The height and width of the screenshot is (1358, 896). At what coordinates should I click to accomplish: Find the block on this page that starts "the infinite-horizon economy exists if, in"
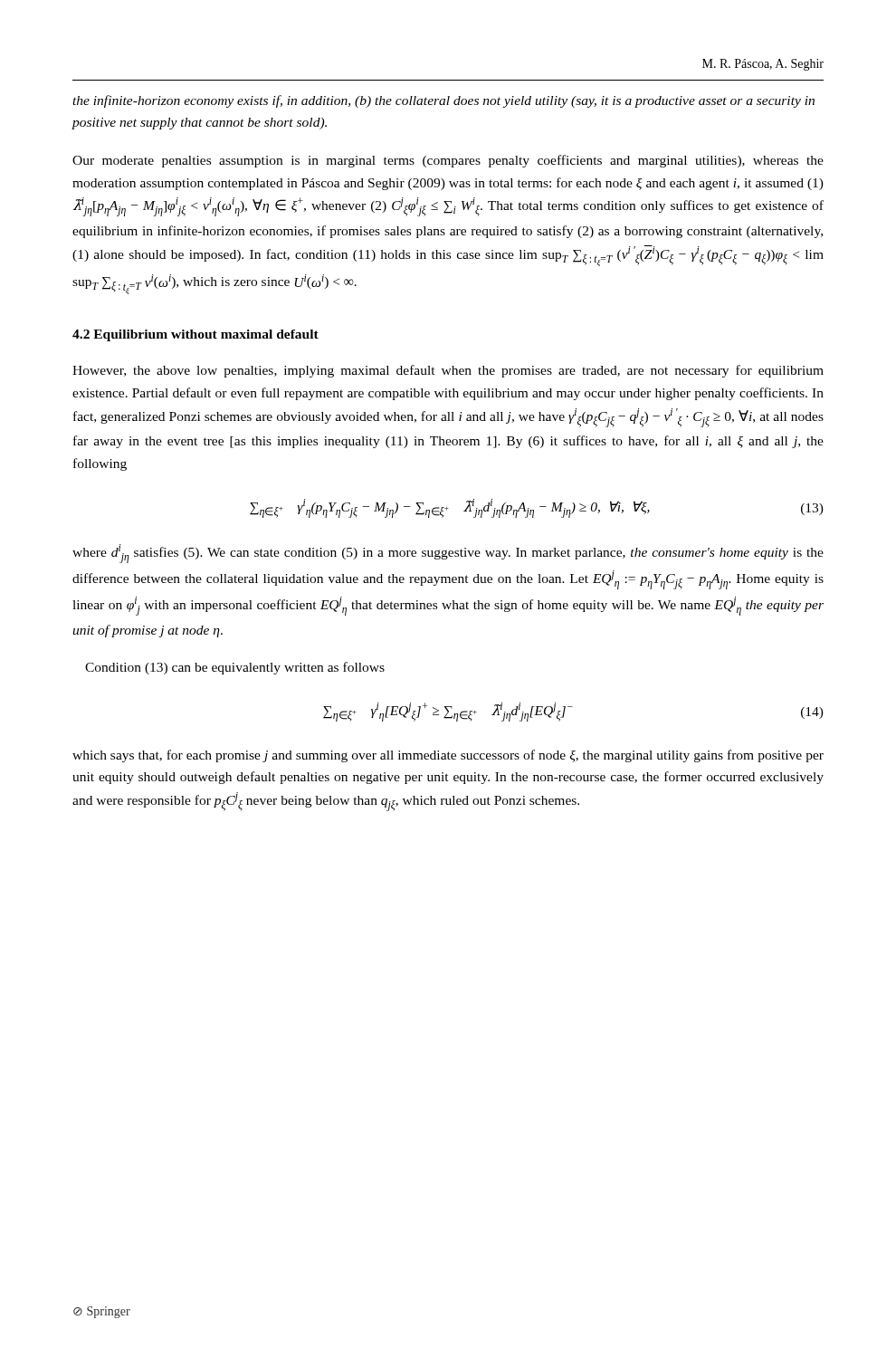coord(444,111)
